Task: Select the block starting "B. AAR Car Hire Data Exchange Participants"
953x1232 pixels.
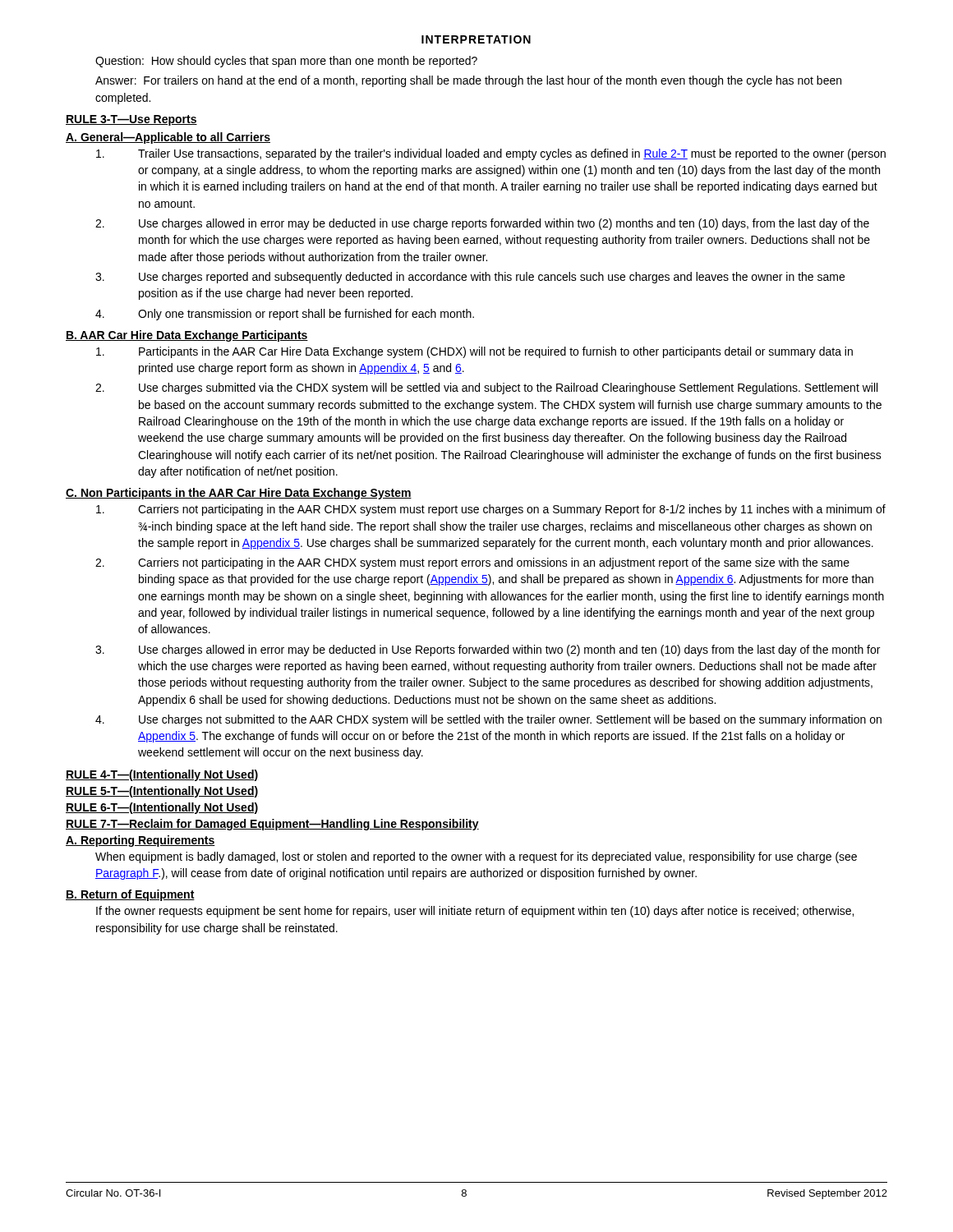Action: pos(187,335)
